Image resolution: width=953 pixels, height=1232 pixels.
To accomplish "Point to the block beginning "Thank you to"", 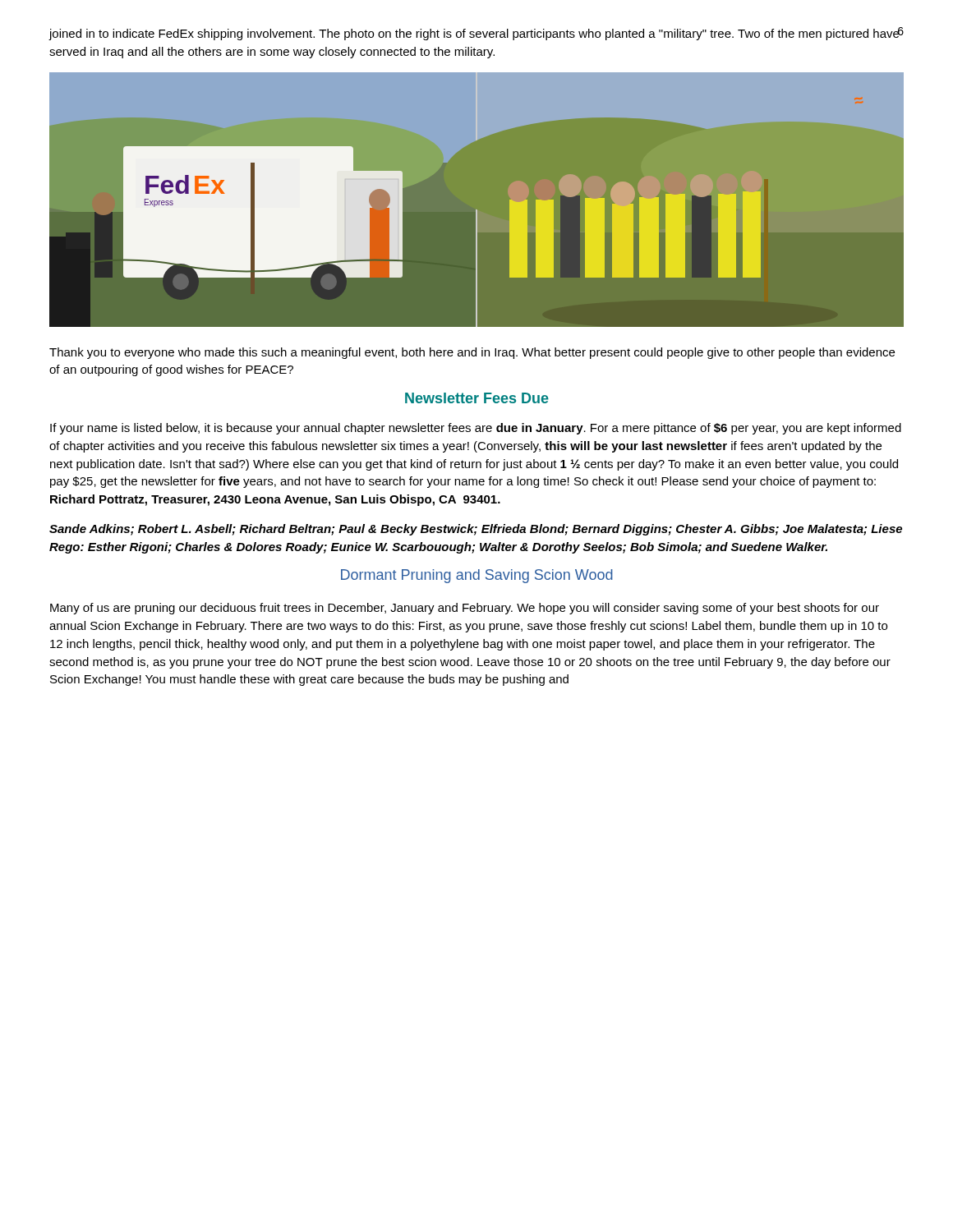I will pyautogui.click(x=472, y=360).
